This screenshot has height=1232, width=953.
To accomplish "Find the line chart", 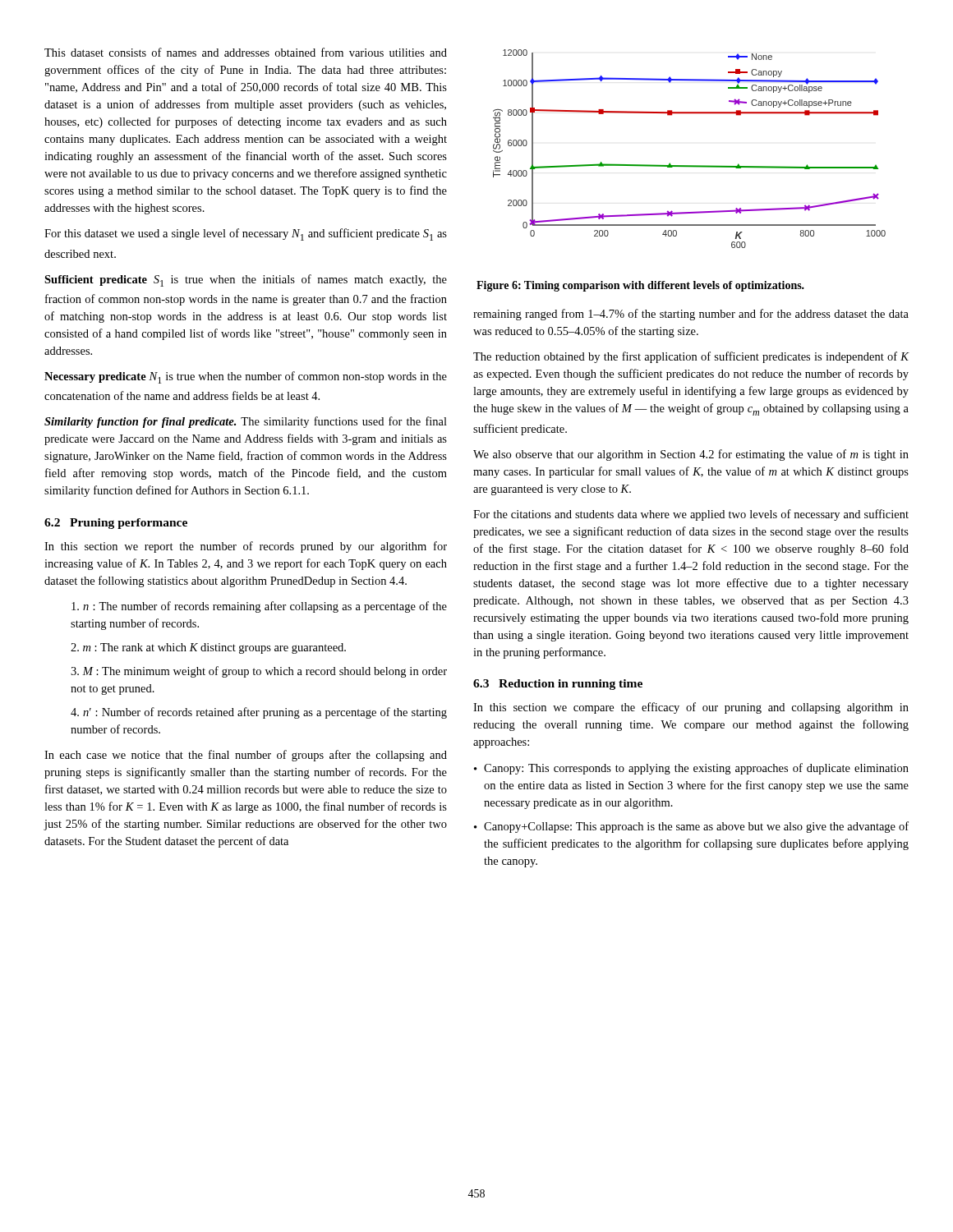I will tap(691, 158).
